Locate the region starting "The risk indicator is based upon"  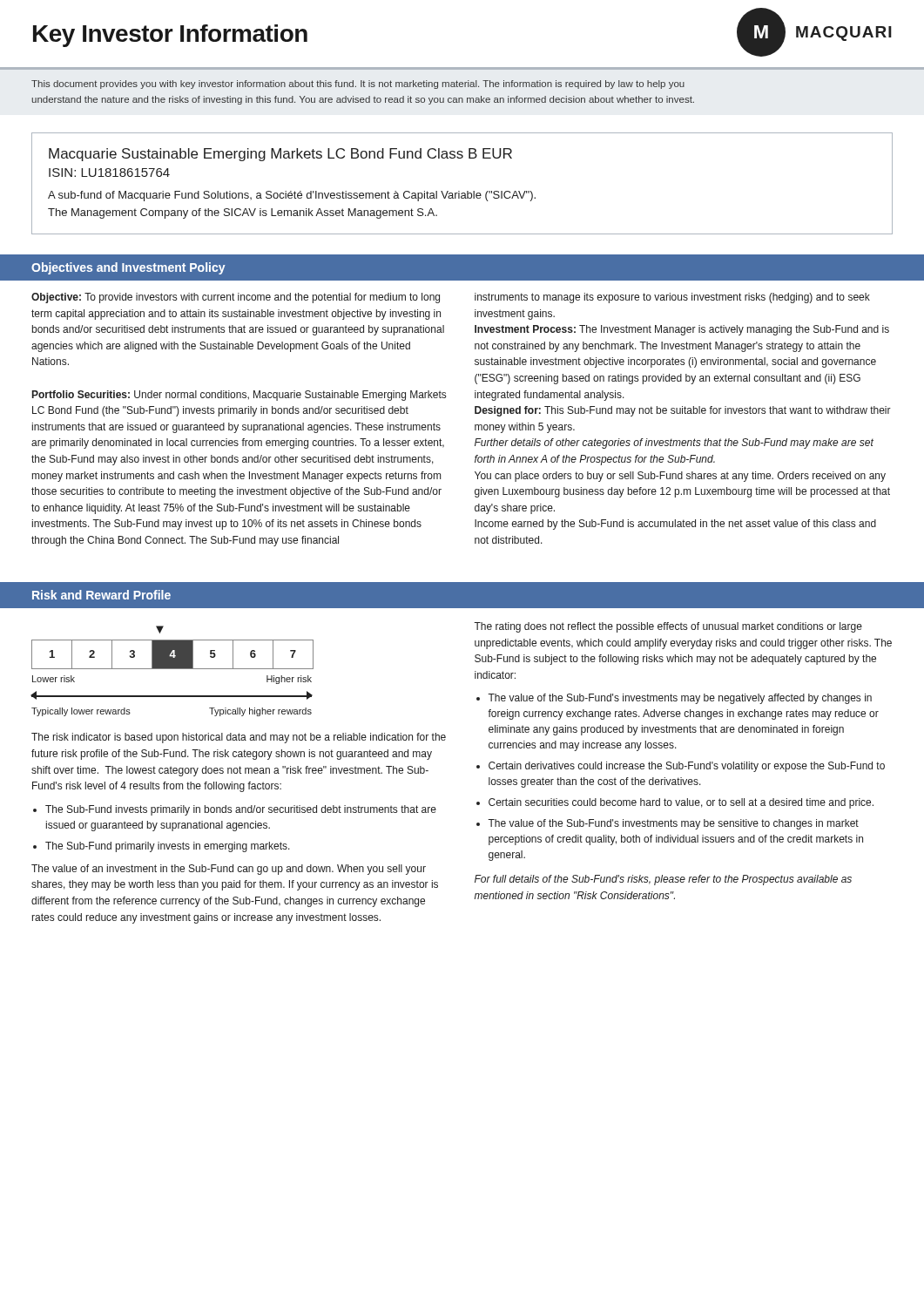pyautogui.click(x=239, y=762)
